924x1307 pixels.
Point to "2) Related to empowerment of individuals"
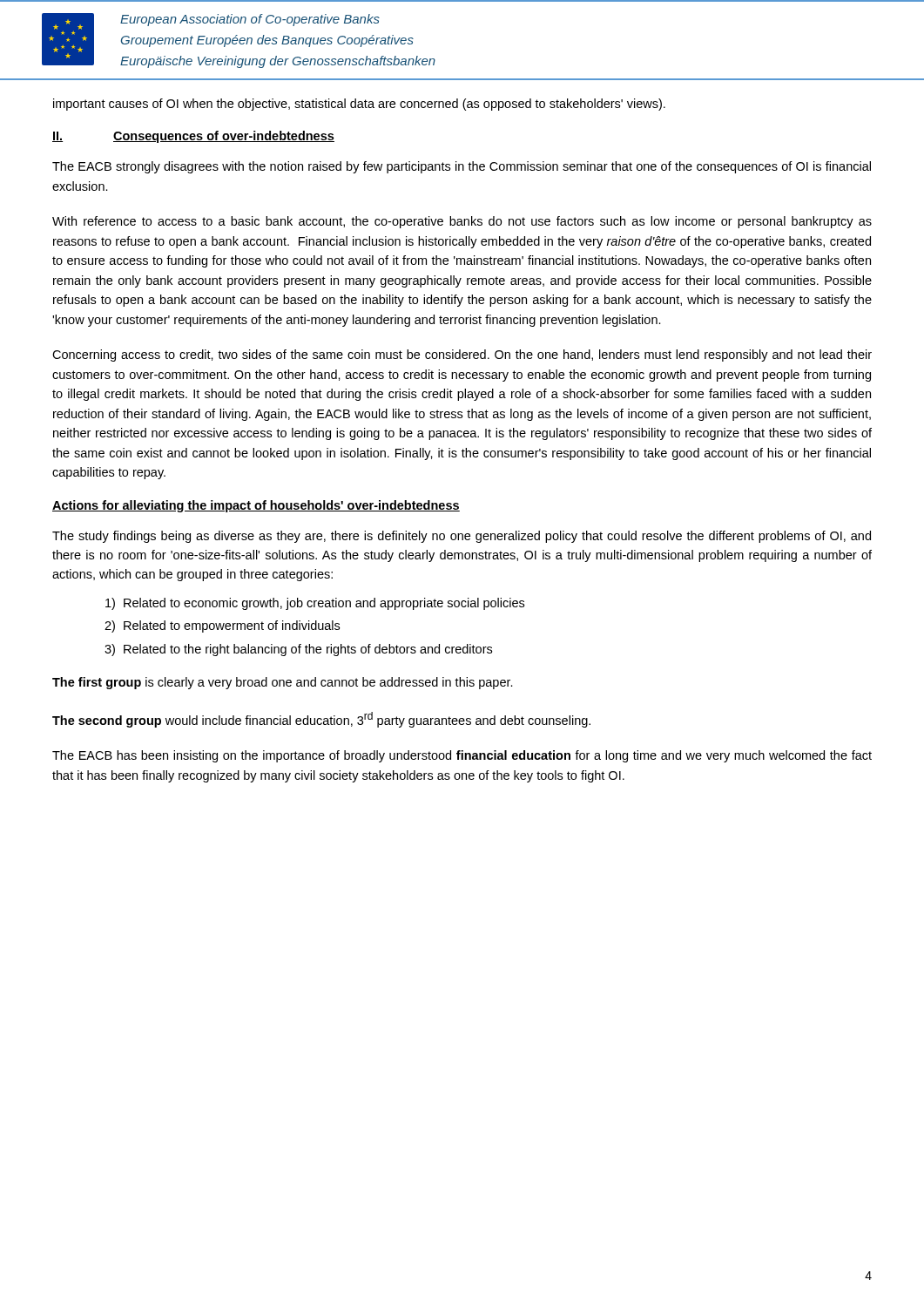[x=222, y=626]
